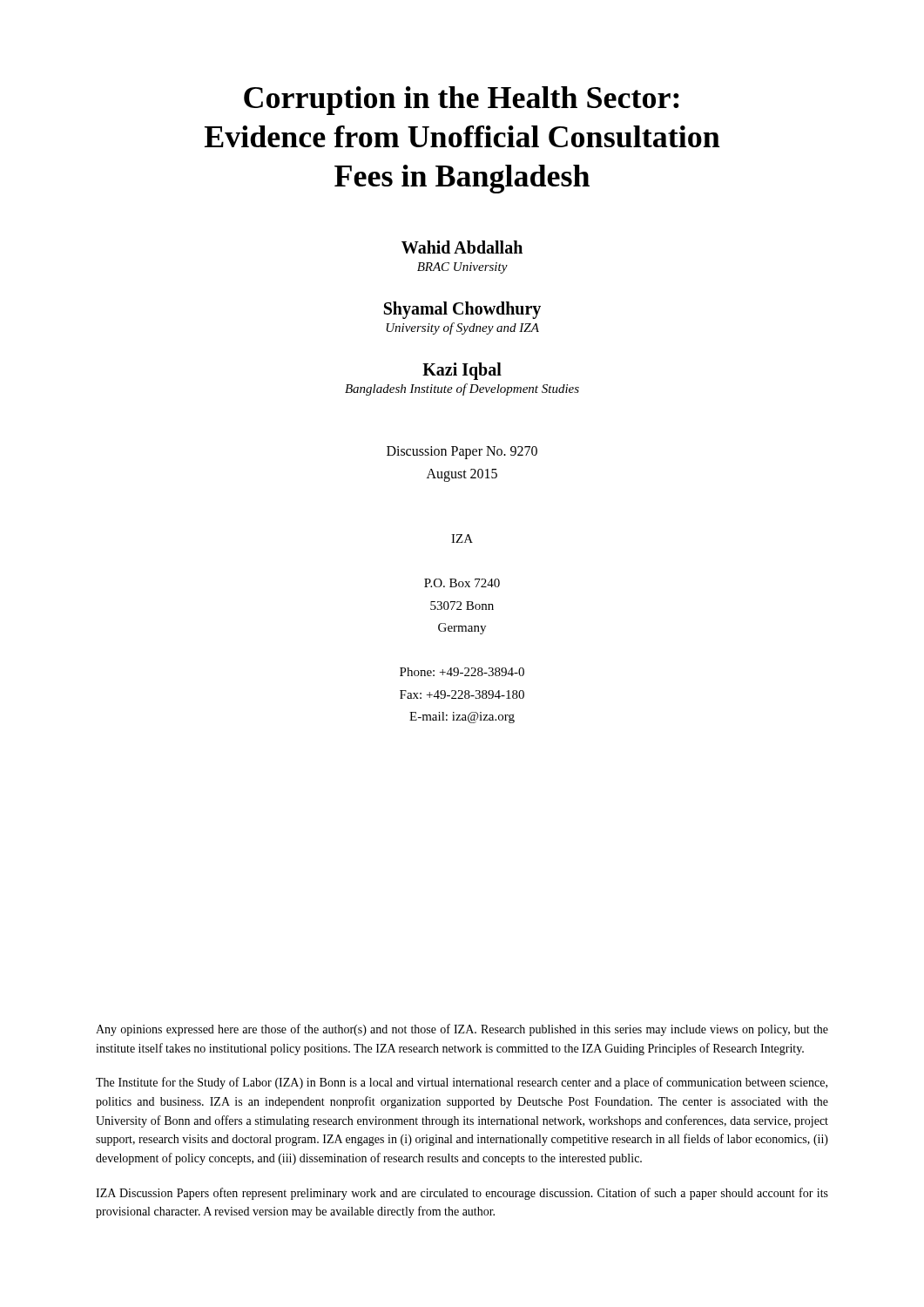Locate the text that reads "Wahid Abdallah BRAC University"
The image size is (924, 1307).
pos(462,256)
